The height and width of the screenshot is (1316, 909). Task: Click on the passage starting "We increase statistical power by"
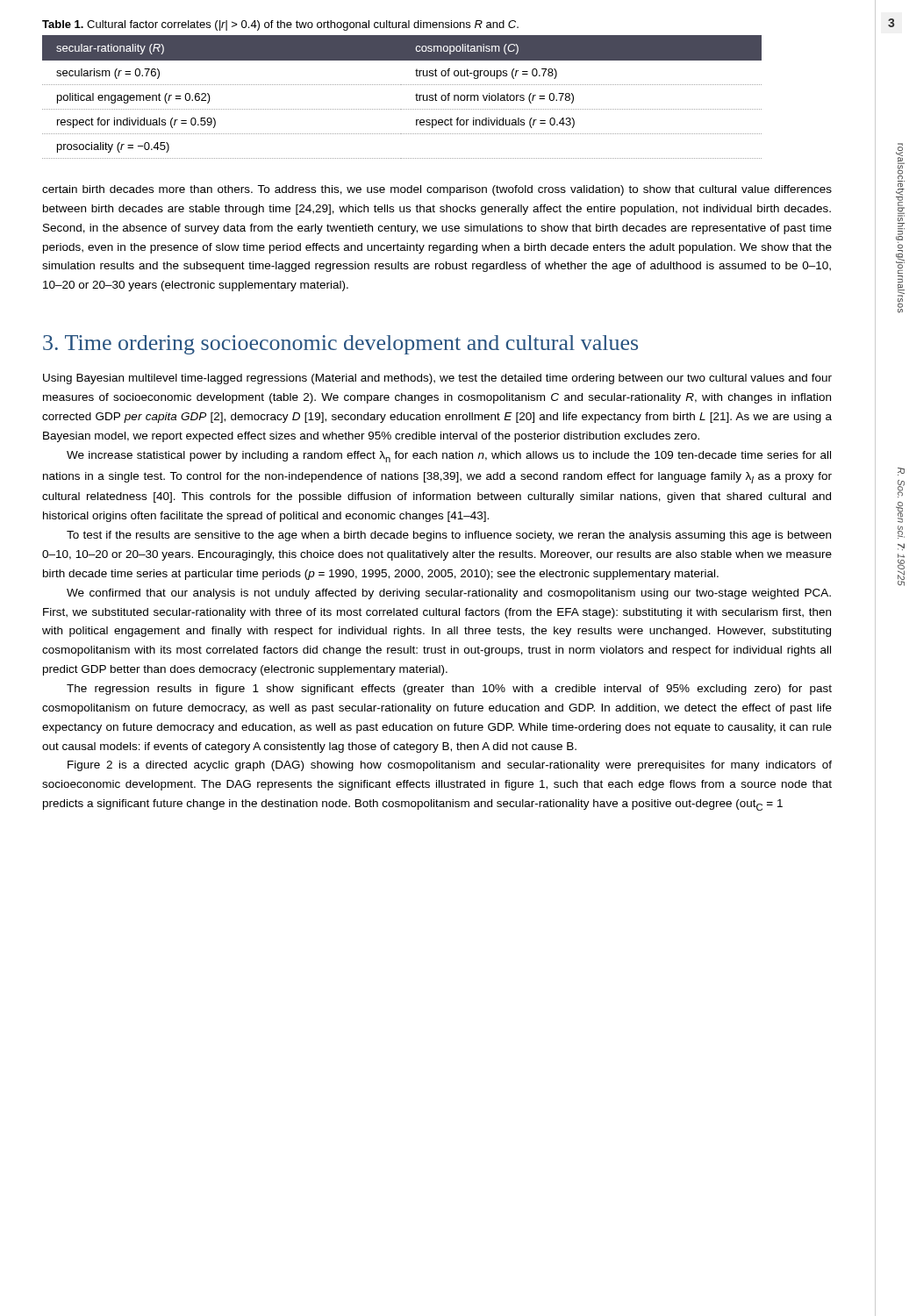[x=437, y=485]
